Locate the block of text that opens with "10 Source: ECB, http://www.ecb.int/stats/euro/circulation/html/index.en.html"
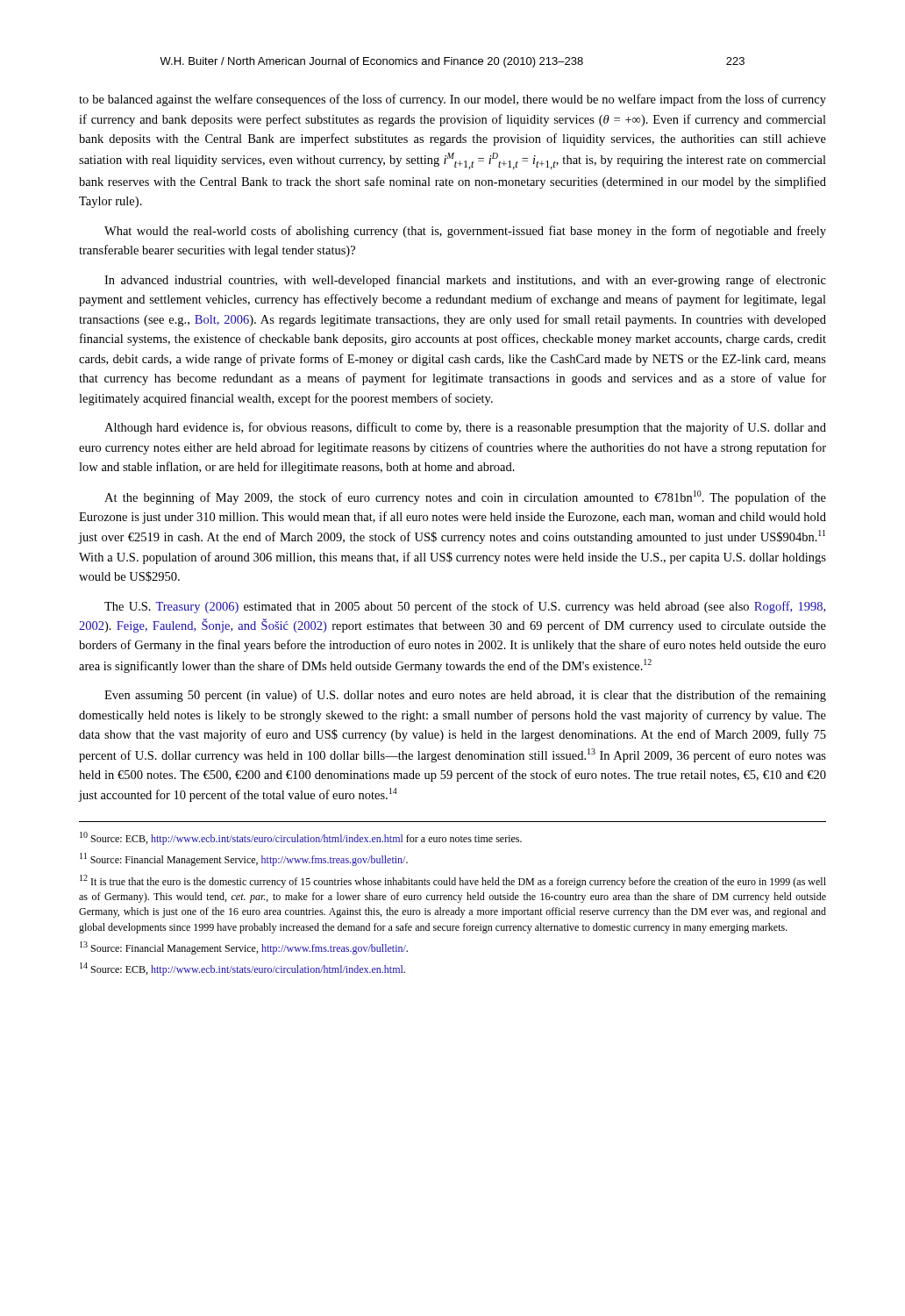 click(301, 837)
